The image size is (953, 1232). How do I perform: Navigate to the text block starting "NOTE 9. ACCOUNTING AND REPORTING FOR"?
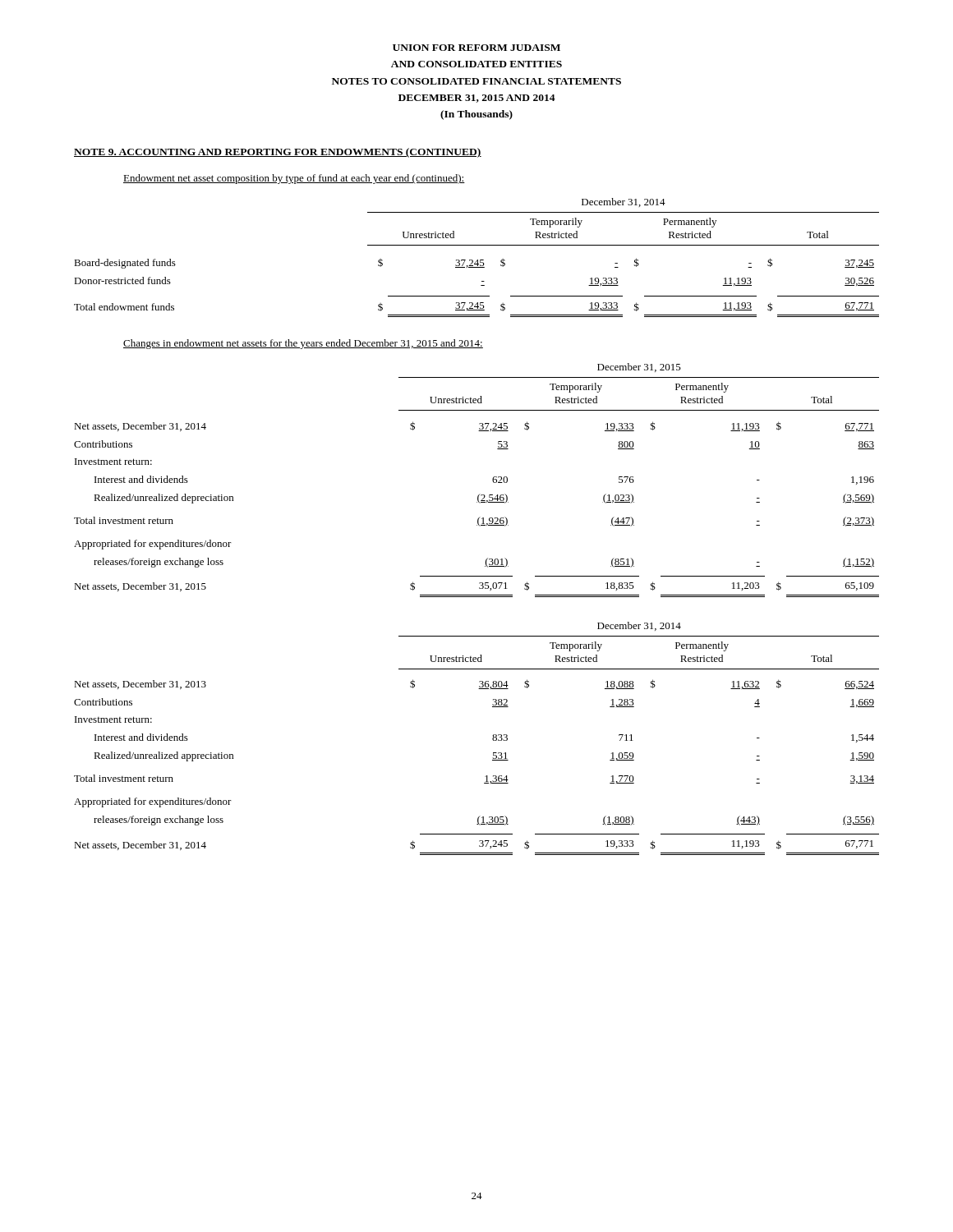277,152
